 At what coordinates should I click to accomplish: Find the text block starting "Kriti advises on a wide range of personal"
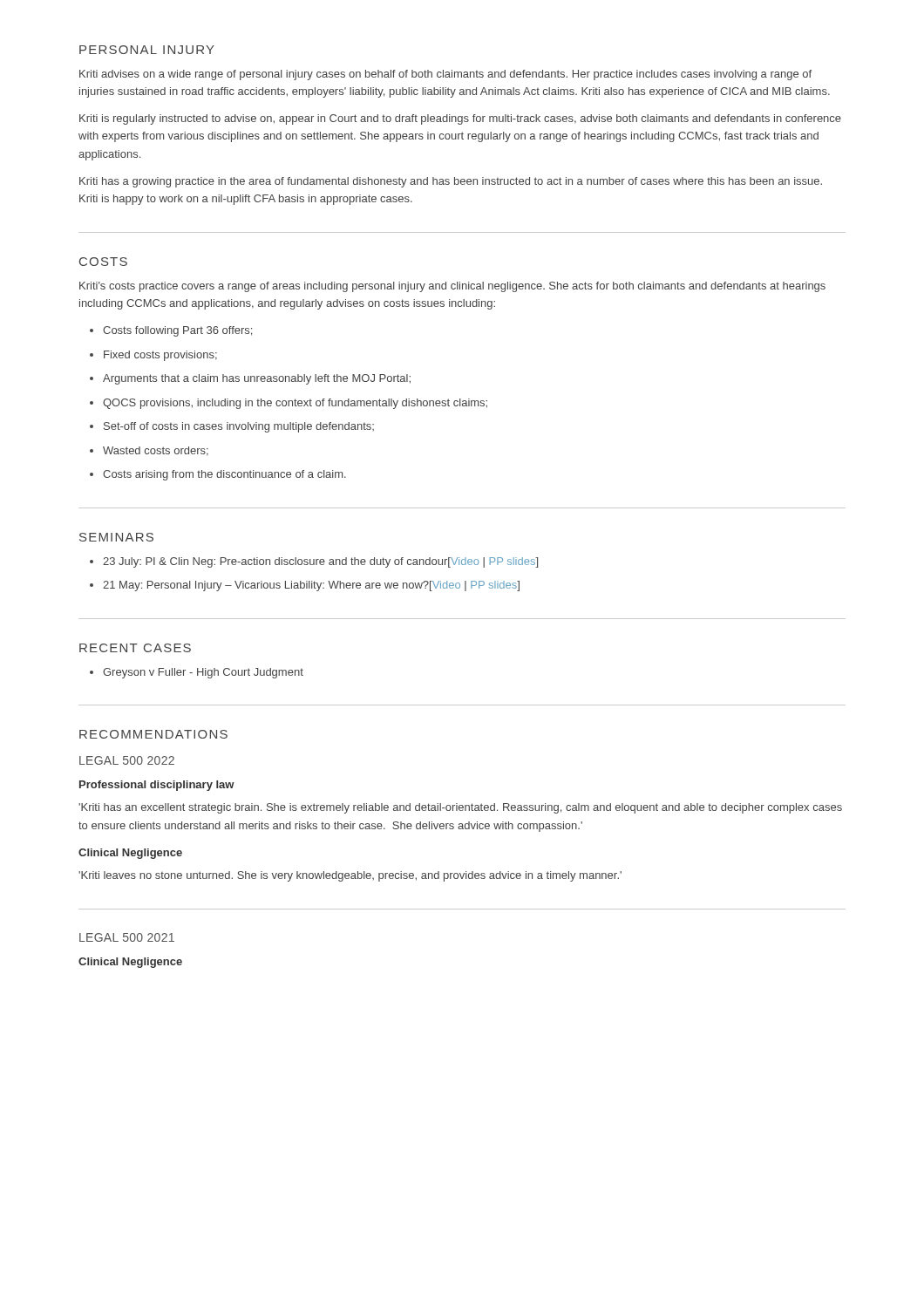462,83
